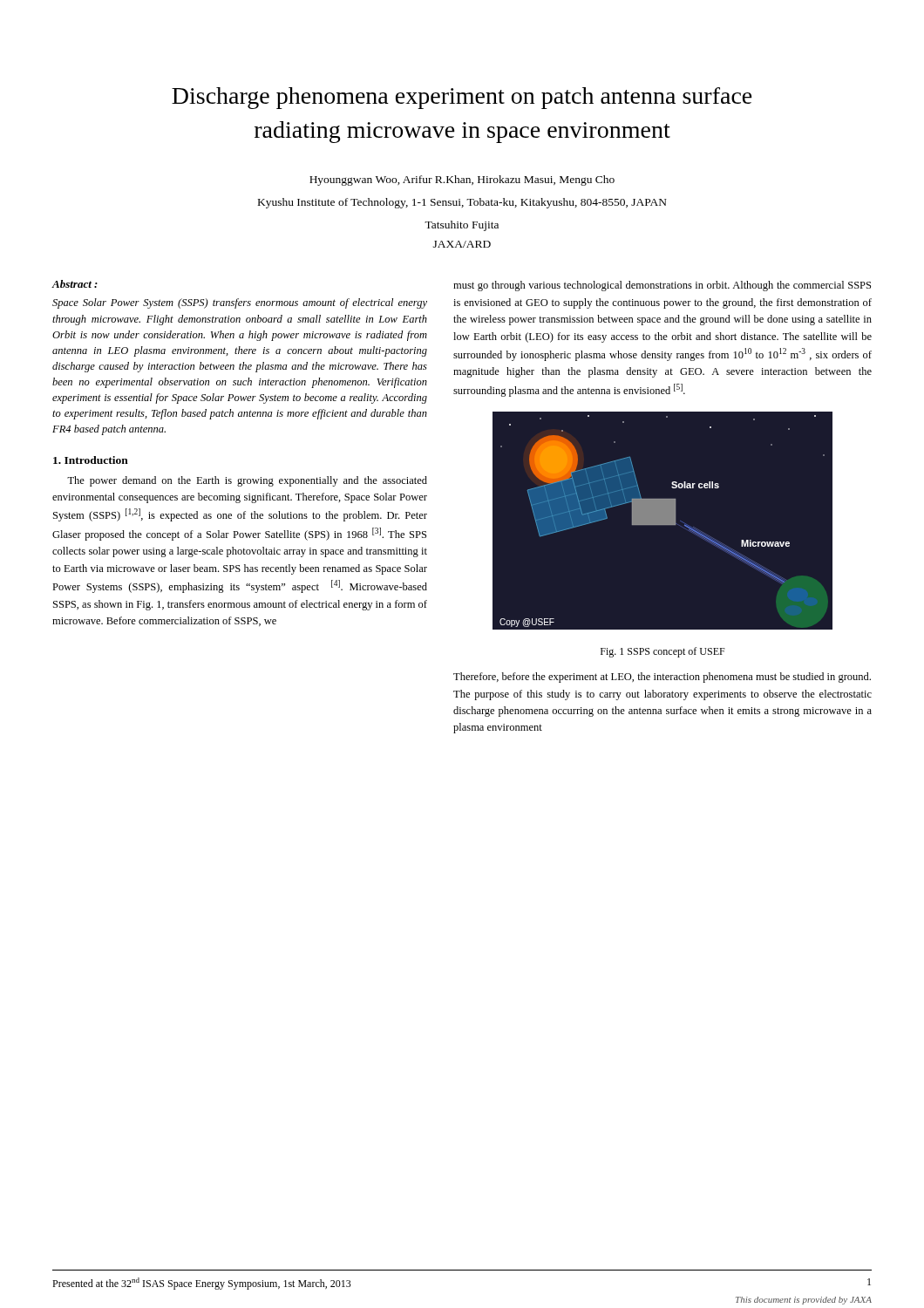Click the title
924x1308 pixels.
(x=462, y=113)
